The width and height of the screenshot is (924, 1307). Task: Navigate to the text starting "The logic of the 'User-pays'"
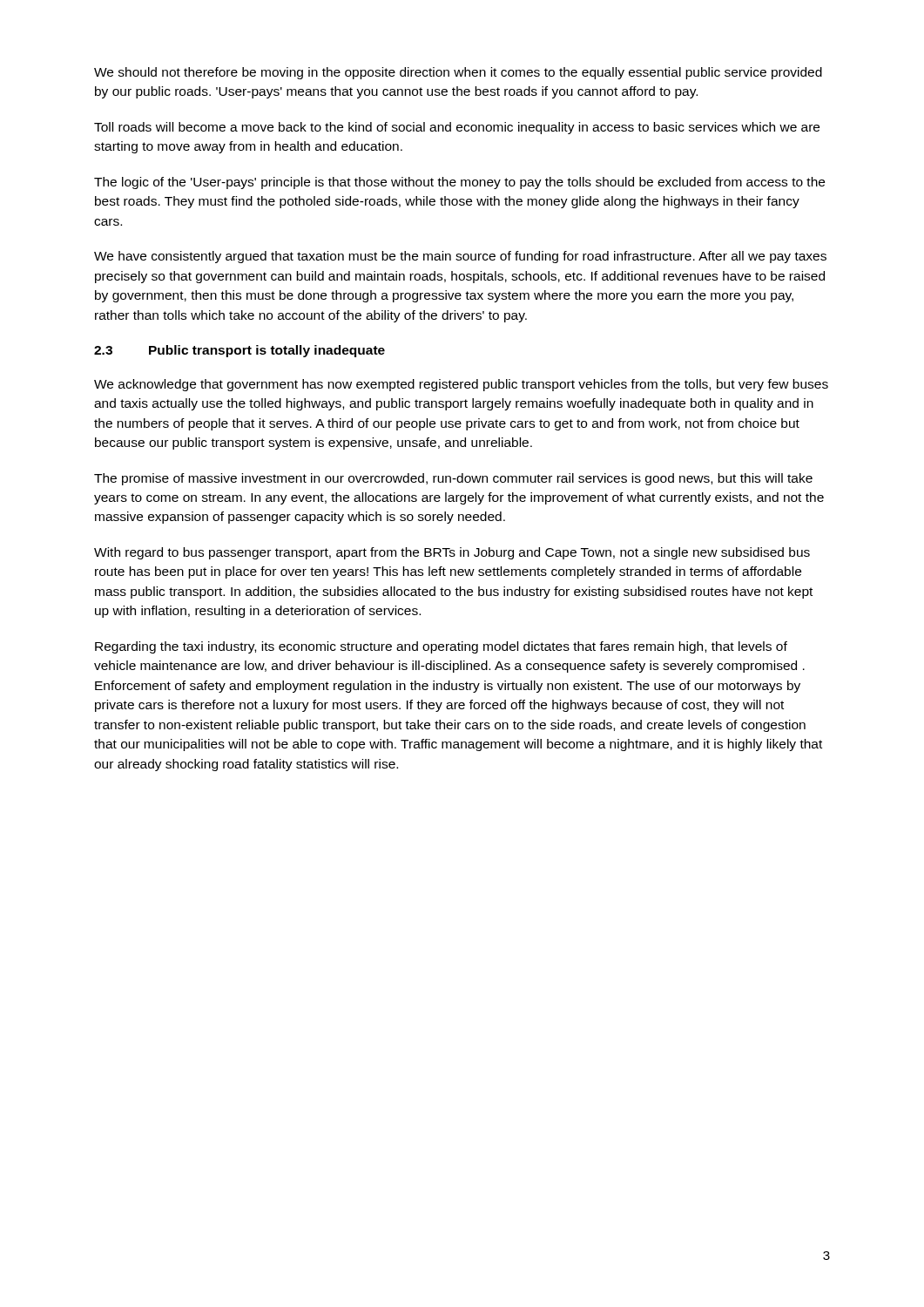[460, 201]
